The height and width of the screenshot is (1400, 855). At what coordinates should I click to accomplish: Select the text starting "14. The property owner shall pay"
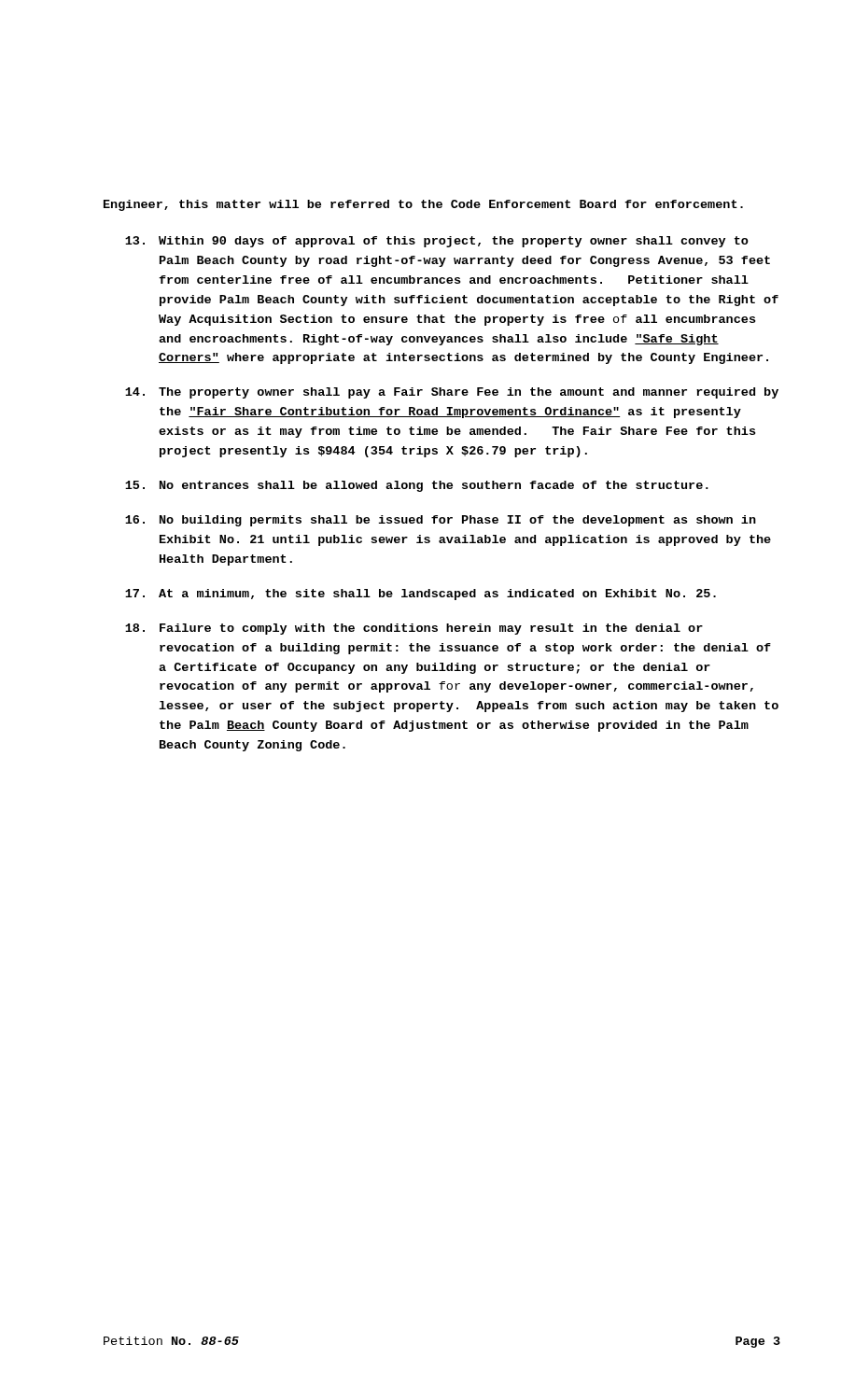pos(442,423)
